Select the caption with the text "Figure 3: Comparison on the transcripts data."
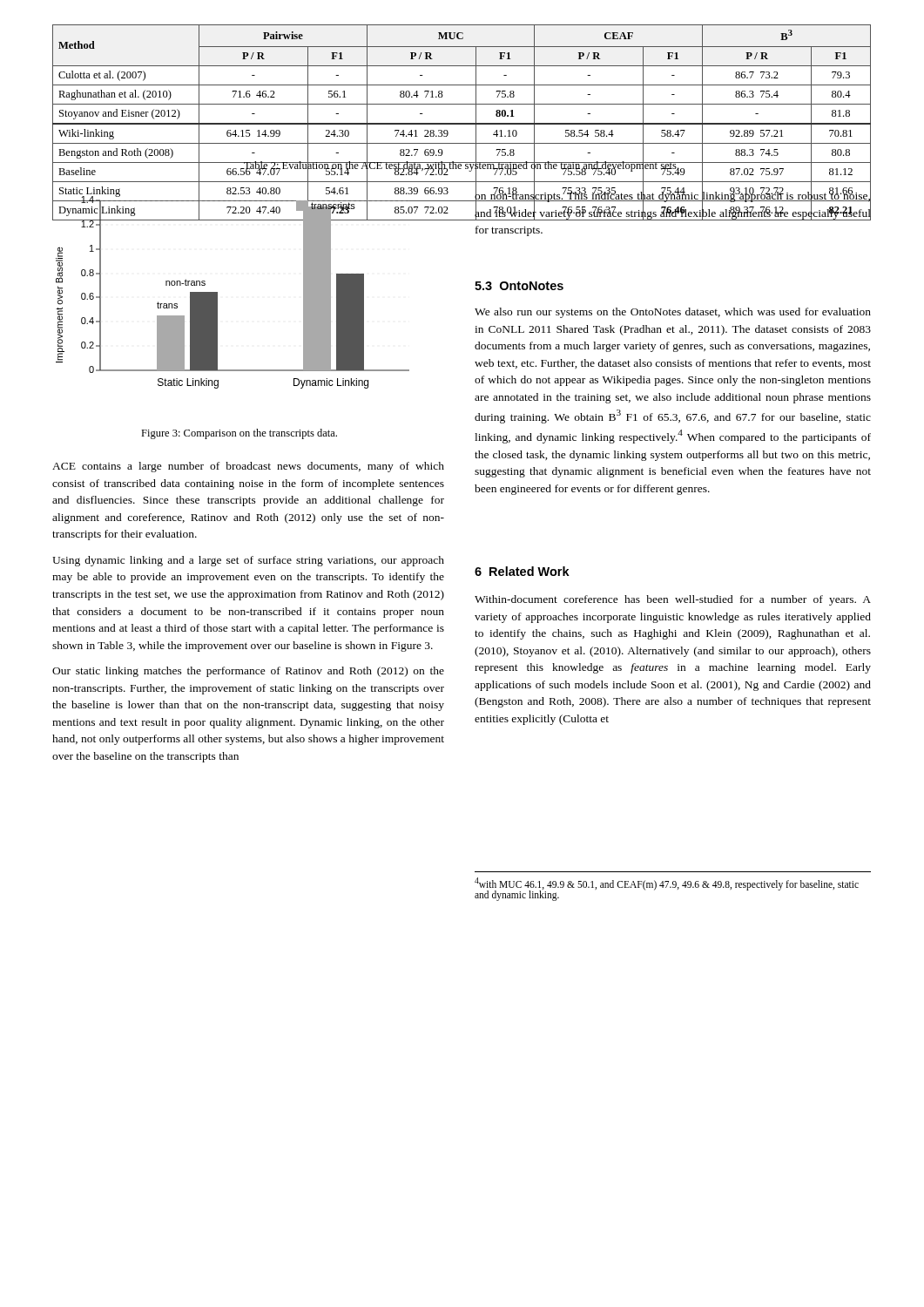The height and width of the screenshot is (1307, 924). pos(240,433)
